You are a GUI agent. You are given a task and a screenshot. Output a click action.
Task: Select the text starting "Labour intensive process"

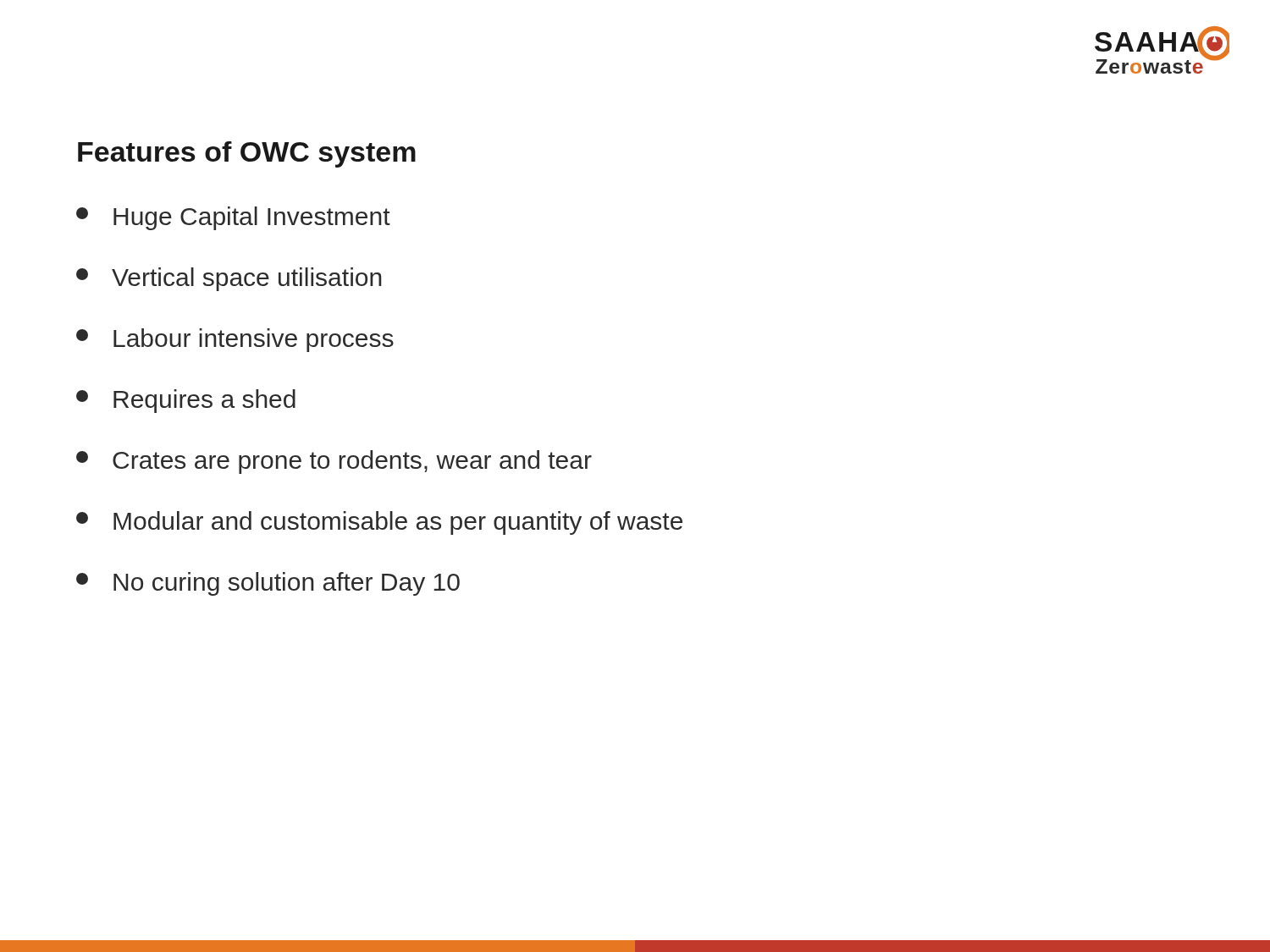pyautogui.click(x=235, y=338)
